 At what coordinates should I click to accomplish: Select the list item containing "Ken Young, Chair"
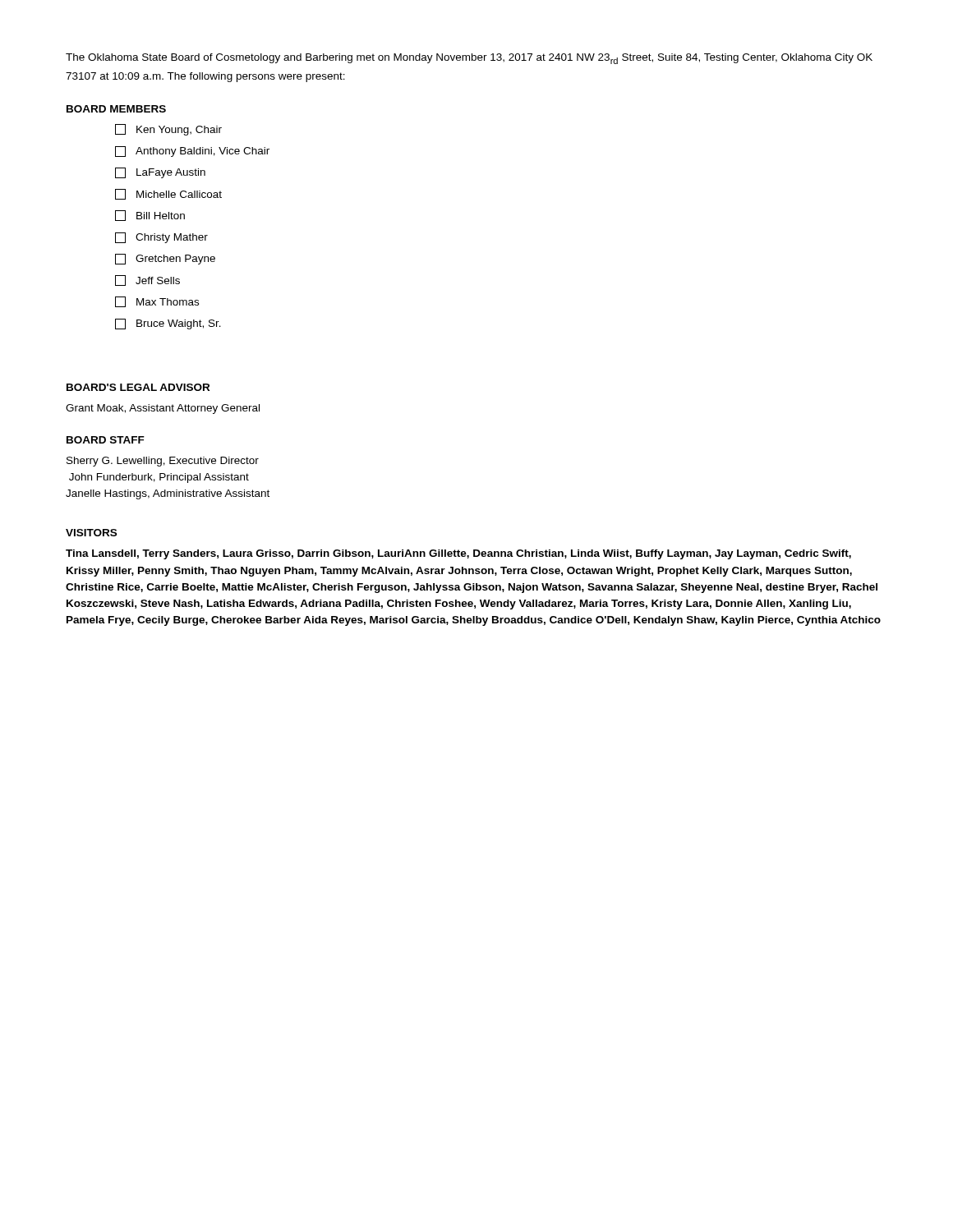pyautogui.click(x=168, y=129)
